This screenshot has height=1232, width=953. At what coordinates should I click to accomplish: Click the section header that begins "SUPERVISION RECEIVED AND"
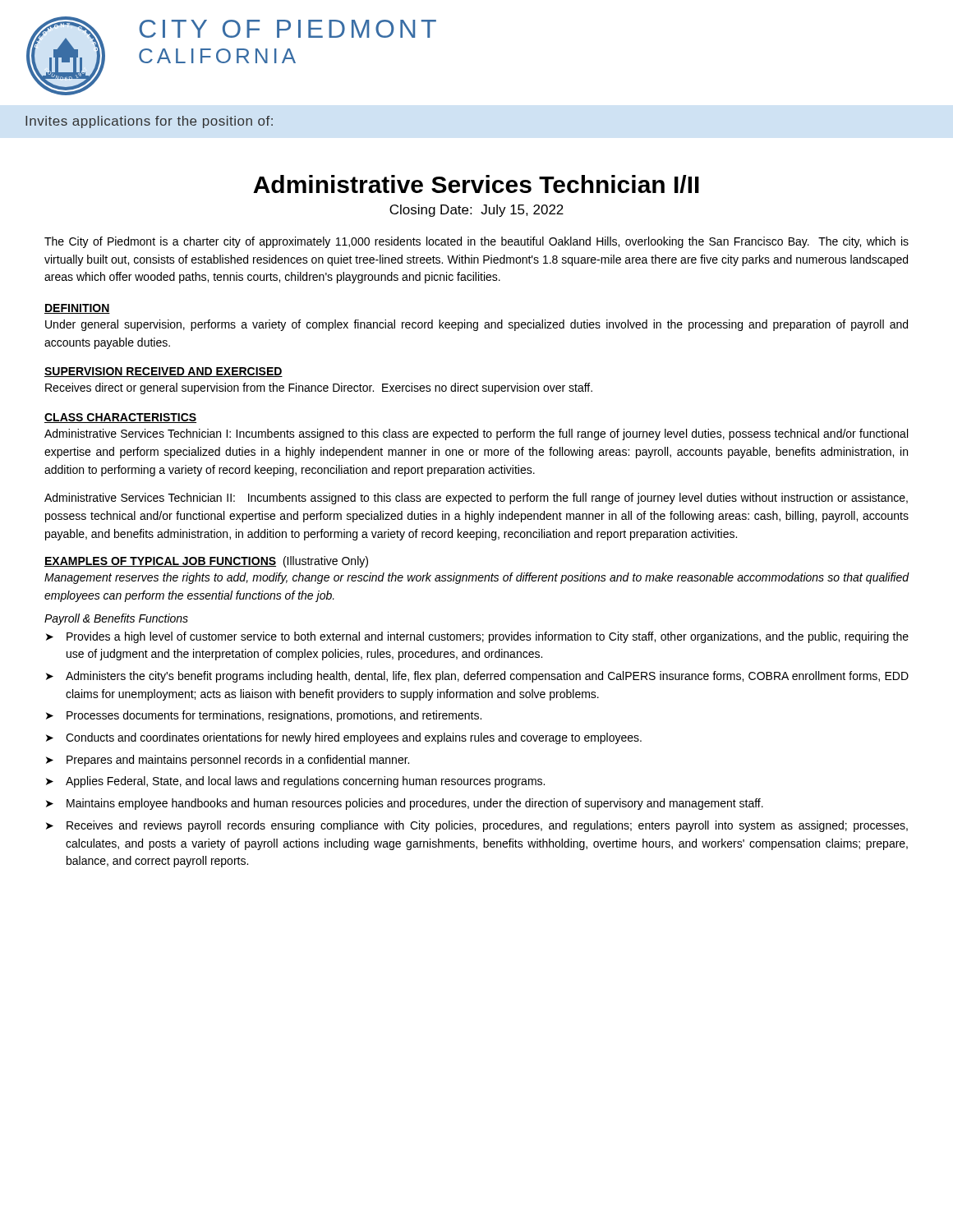click(x=163, y=372)
